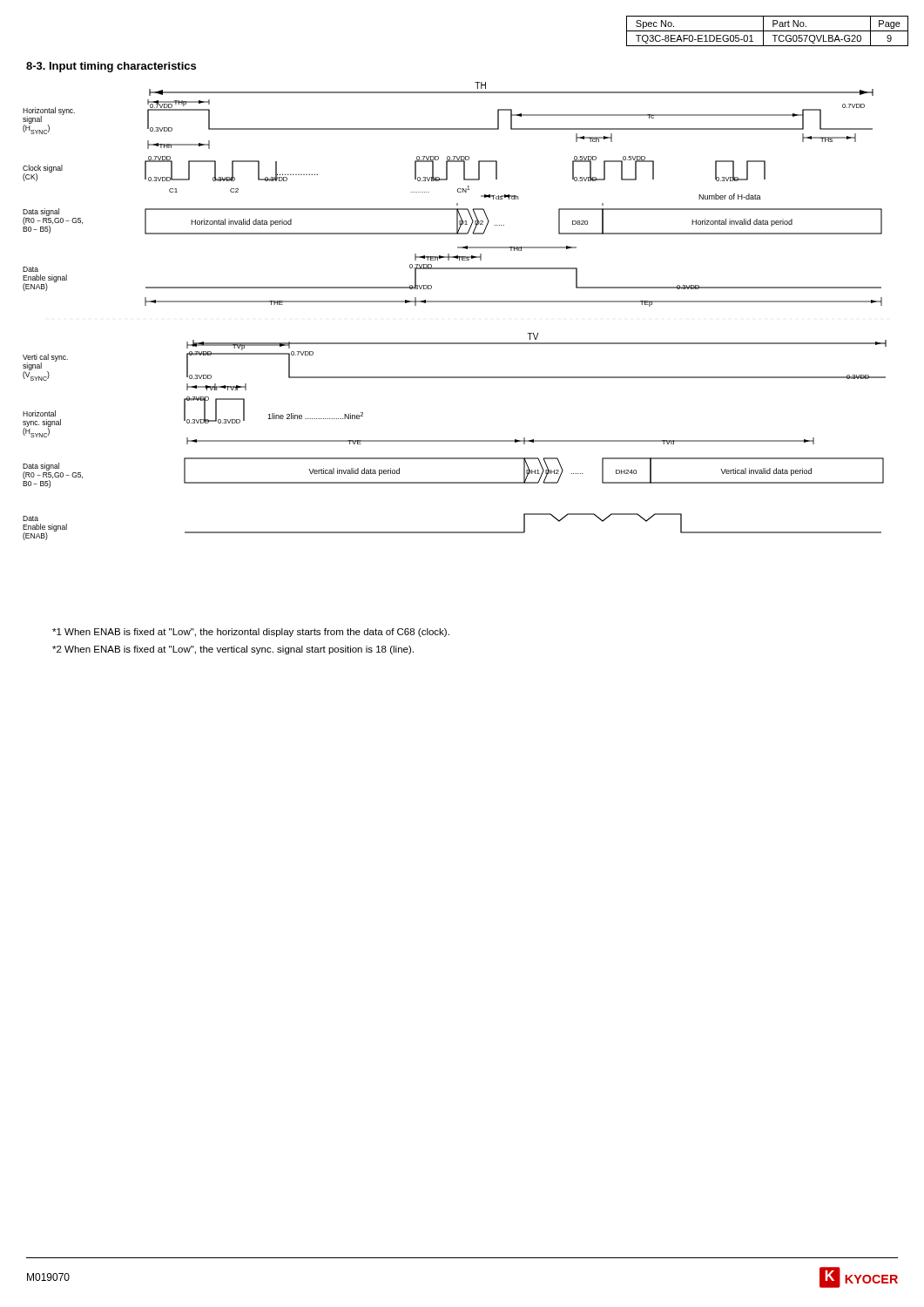Point to "8-3. Input timing characteristics"
924x1307 pixels.
111,66
